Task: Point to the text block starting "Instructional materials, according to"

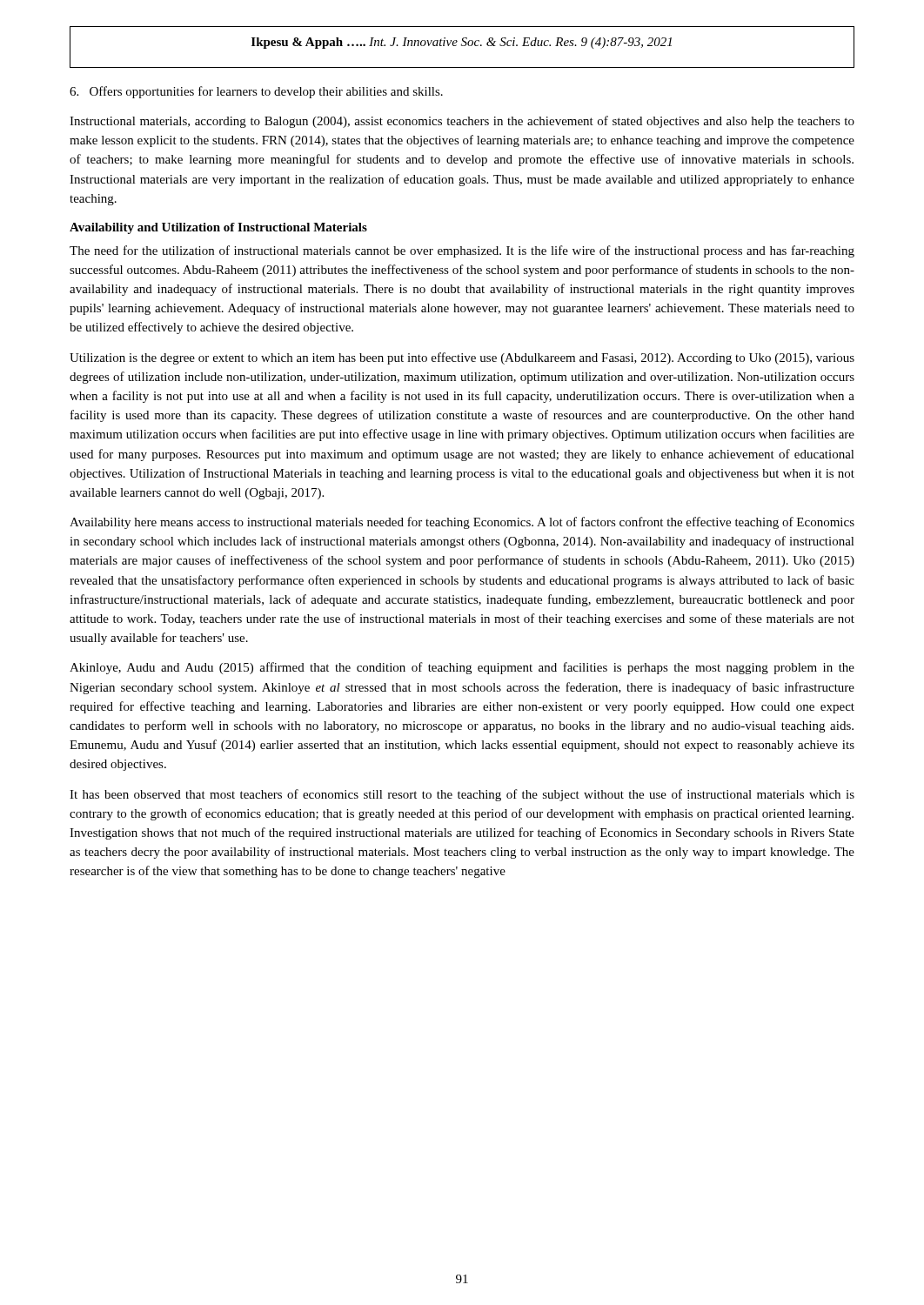Action: [462, 159]
